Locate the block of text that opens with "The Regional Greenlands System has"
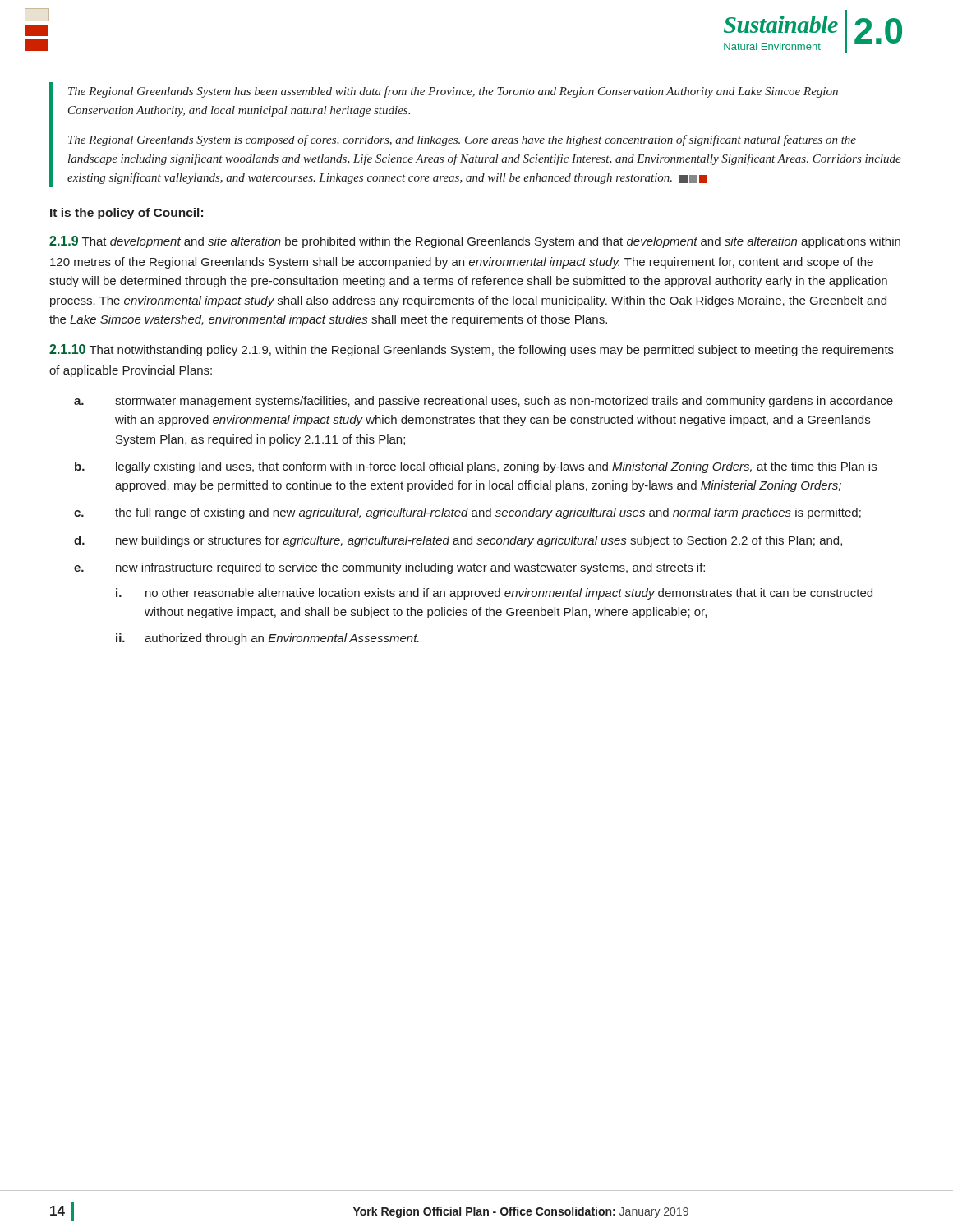The height and width of the screenshot is (1232, 953). [486, 135]
